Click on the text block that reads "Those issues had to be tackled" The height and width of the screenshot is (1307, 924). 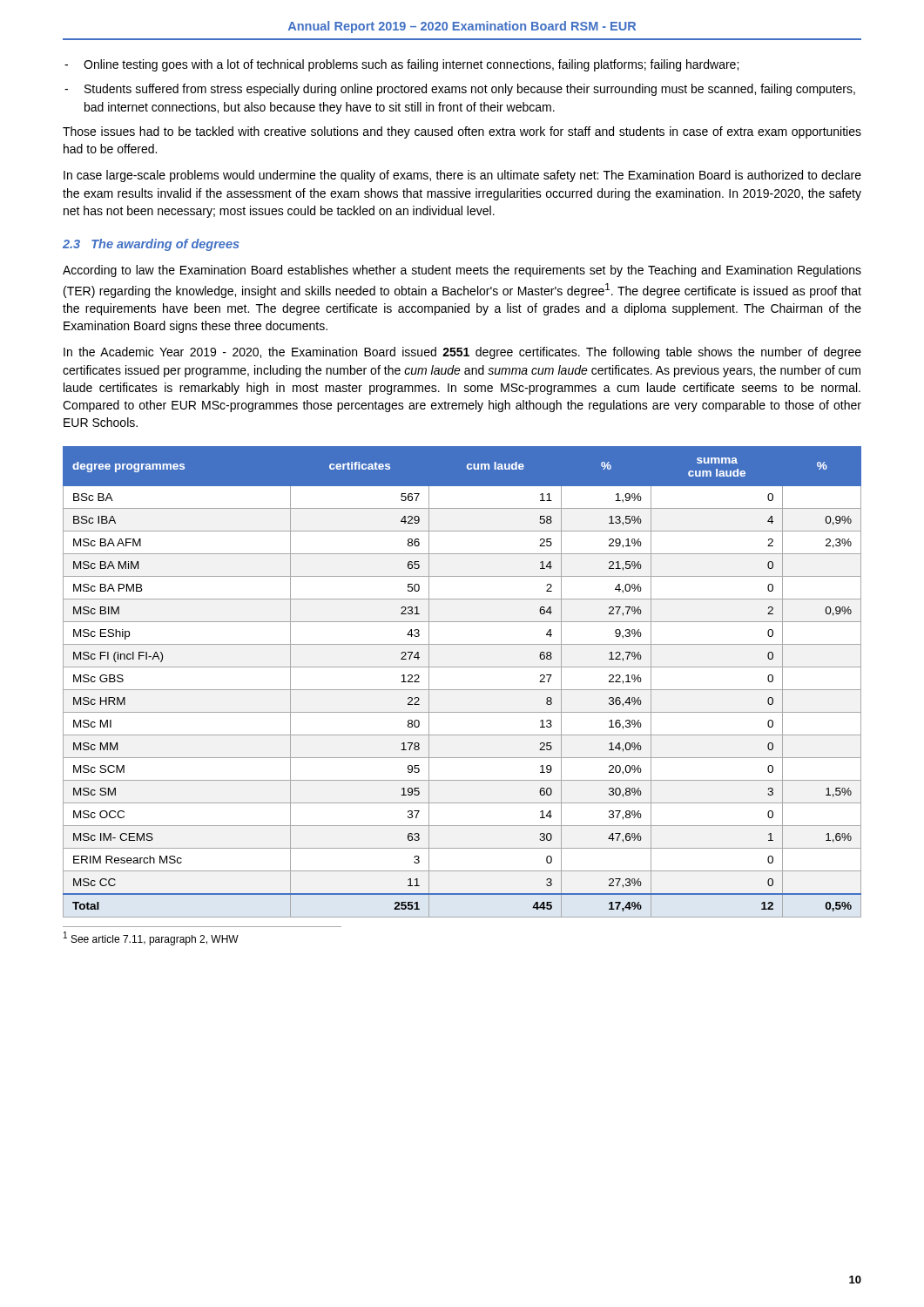tap(462, 140)
